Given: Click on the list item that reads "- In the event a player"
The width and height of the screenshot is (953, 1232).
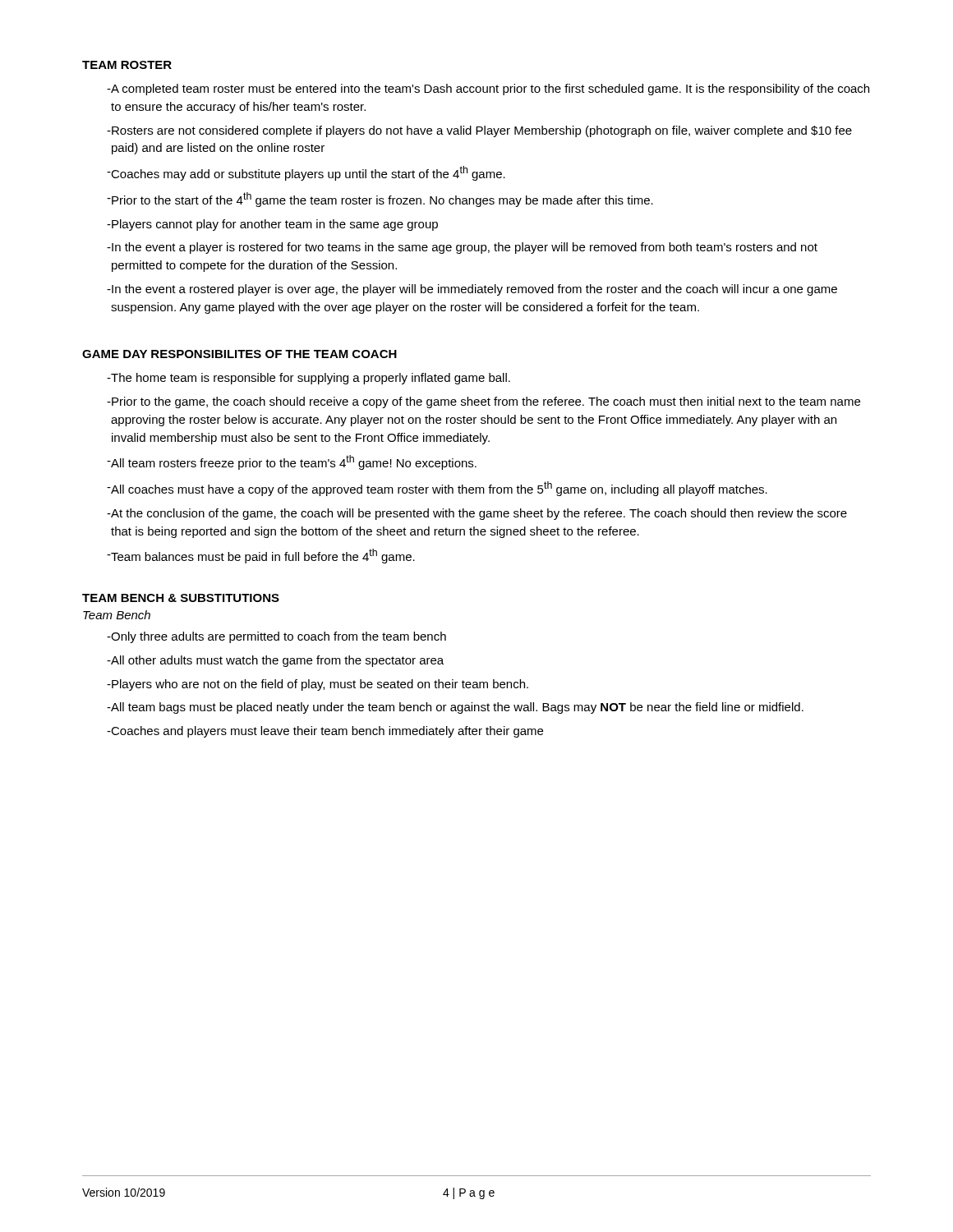Looking at the screenshot, I should click(476, 256).
